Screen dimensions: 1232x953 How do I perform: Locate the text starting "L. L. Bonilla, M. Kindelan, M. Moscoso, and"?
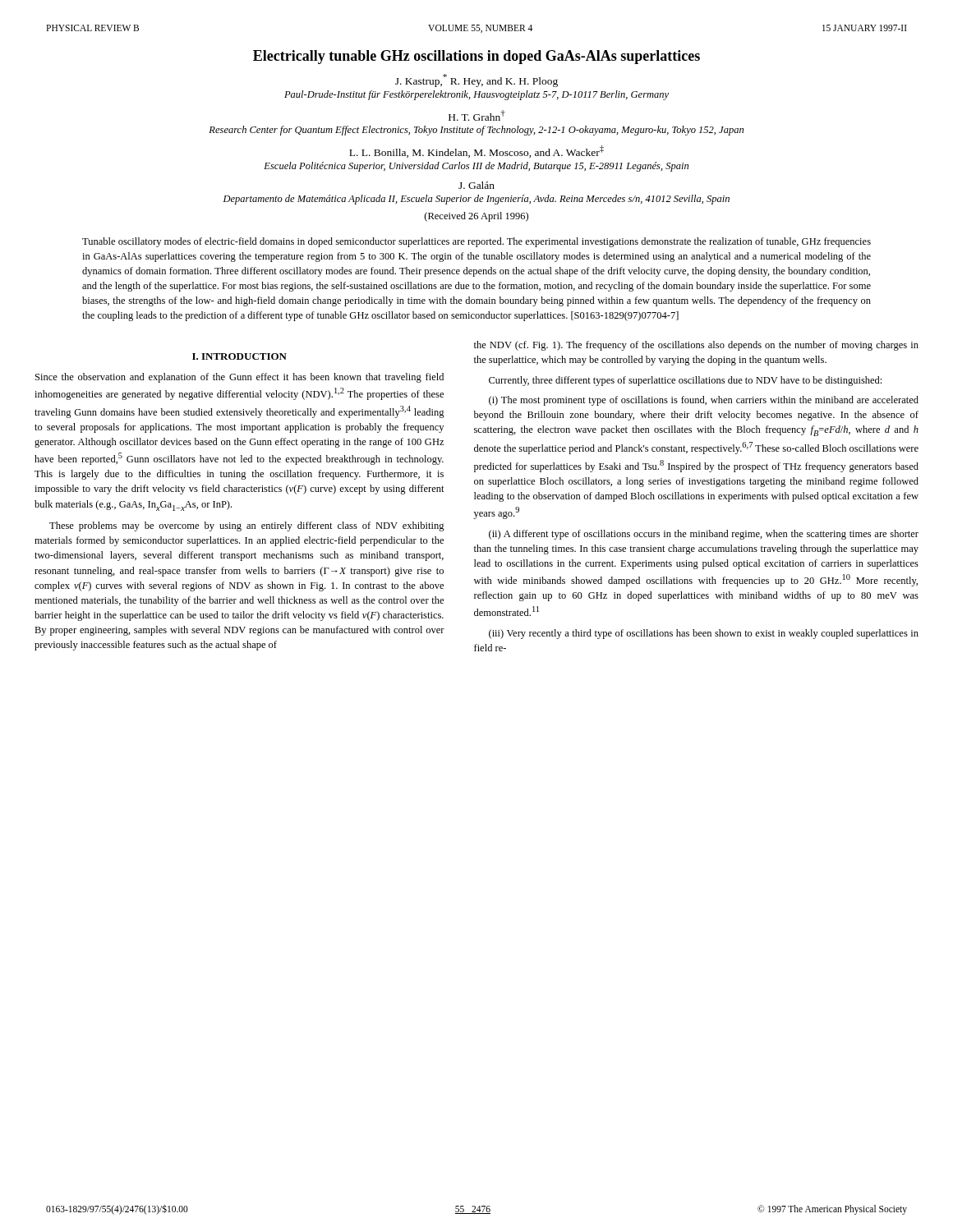[x=476, y=158]
